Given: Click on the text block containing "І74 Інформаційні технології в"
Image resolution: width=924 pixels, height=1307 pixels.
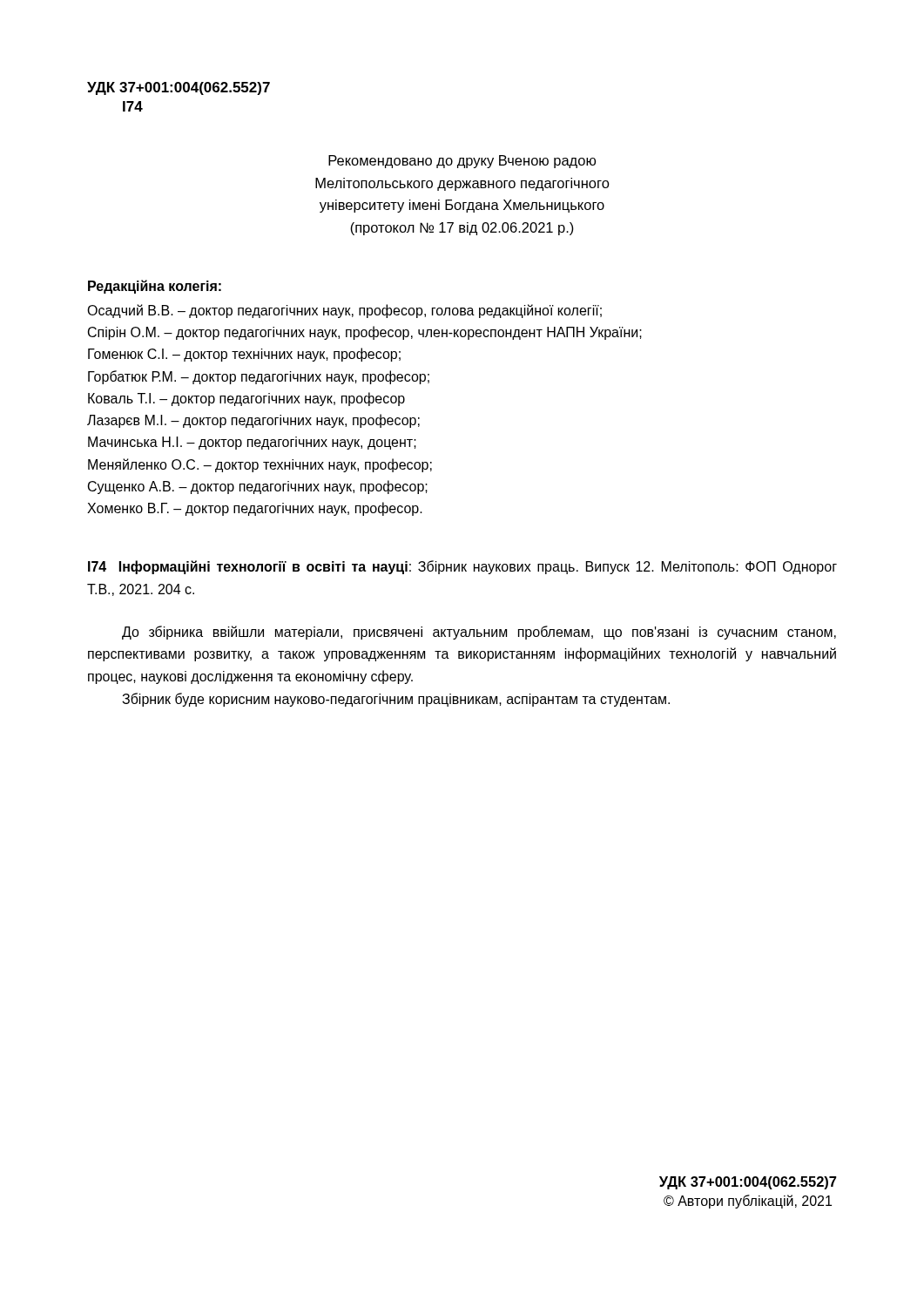Looking at the screenshot, I should (462, 578).
